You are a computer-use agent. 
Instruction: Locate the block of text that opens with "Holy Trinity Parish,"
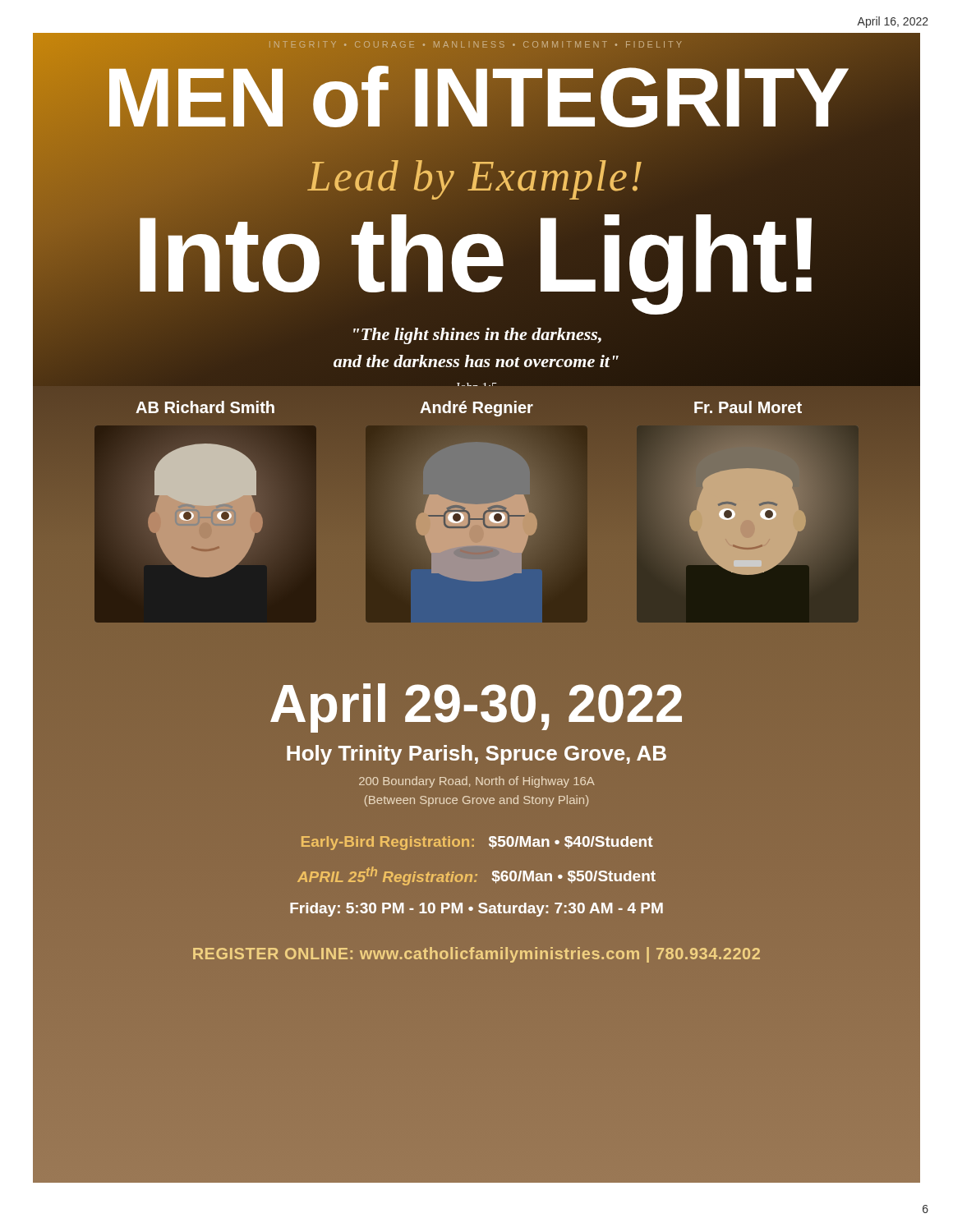476,753
